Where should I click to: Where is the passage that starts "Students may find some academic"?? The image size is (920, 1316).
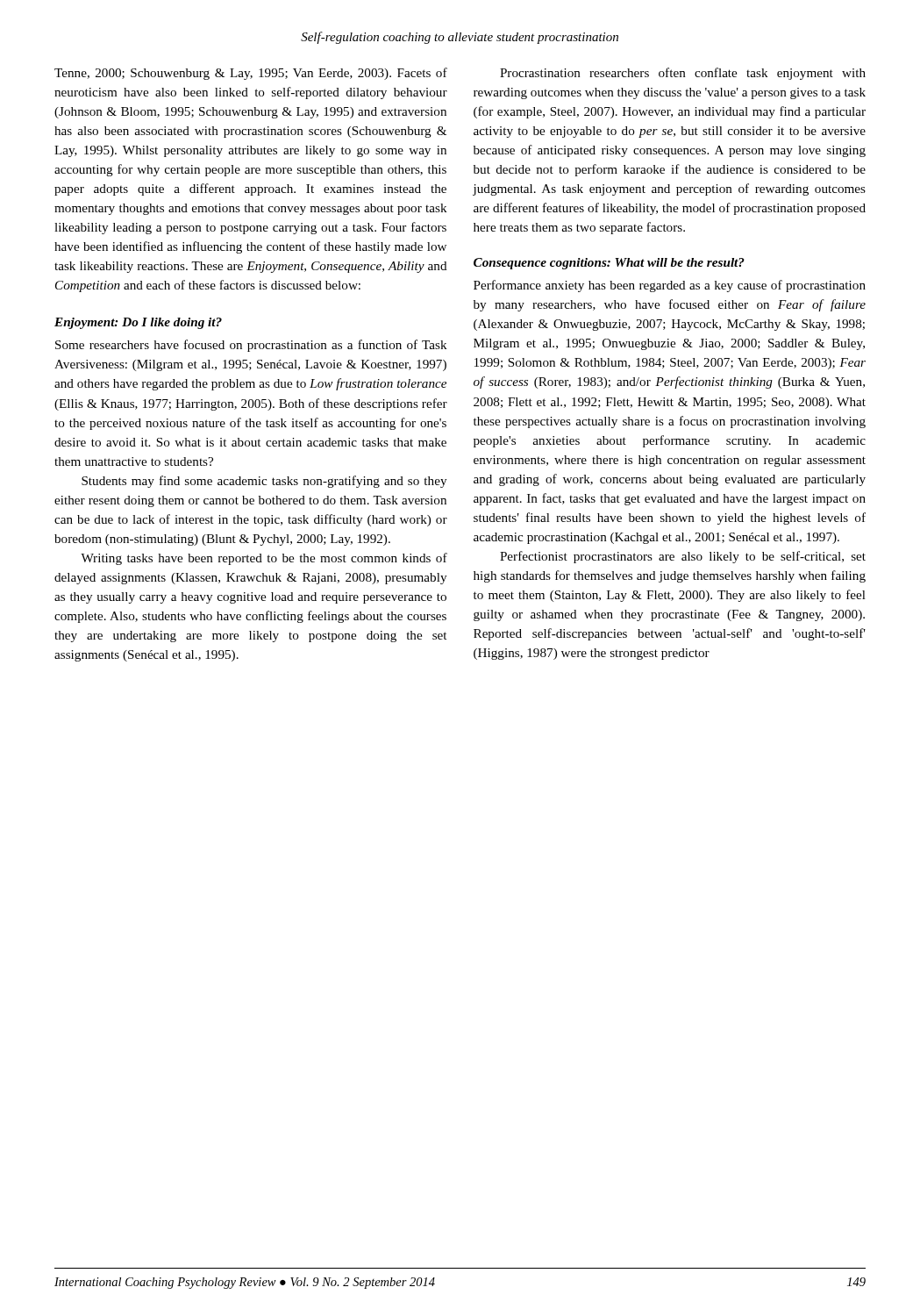coord(251,509)
